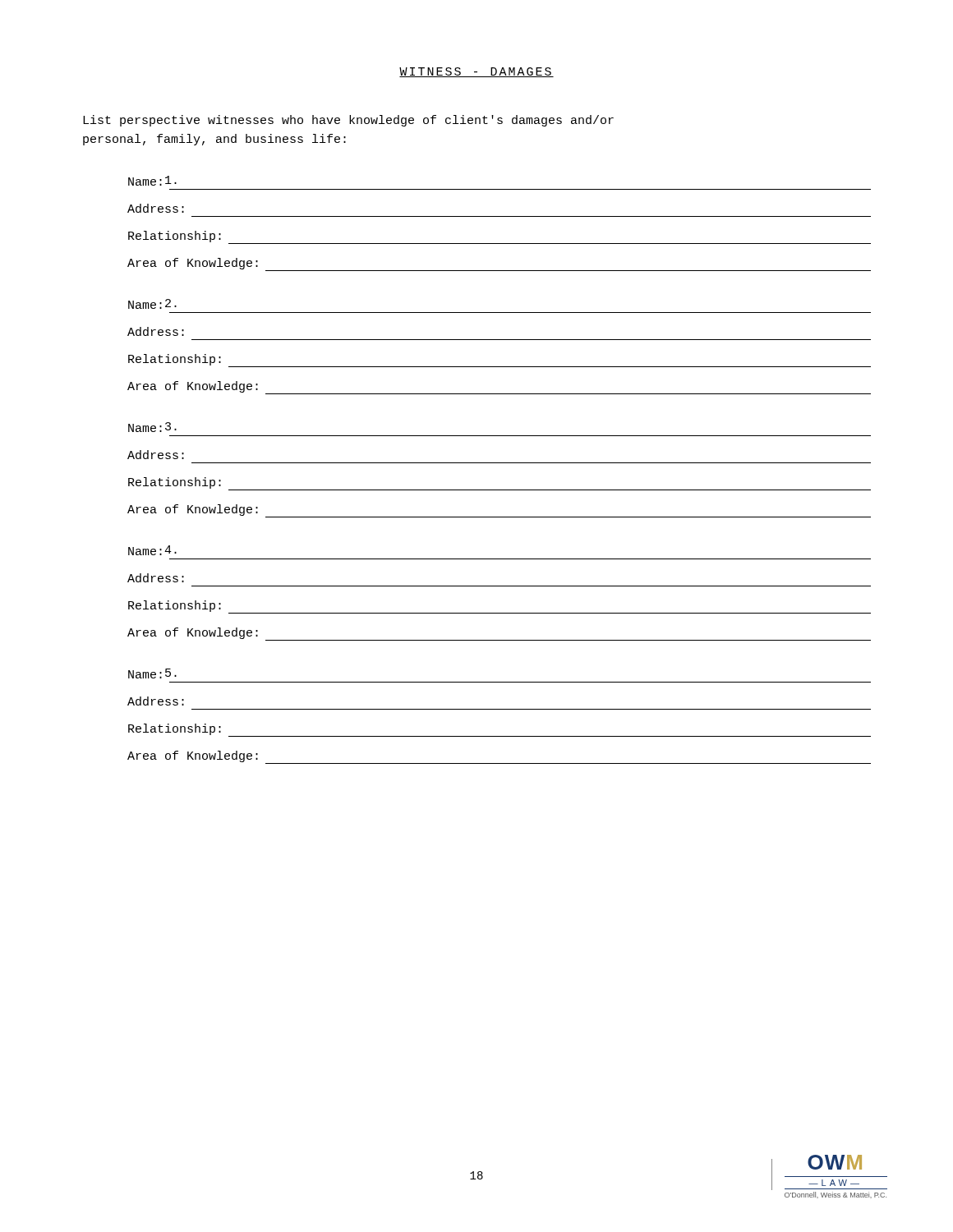
Task: Select the passage starting "List perspective witnesses who have"
Action: click(348, 130)
